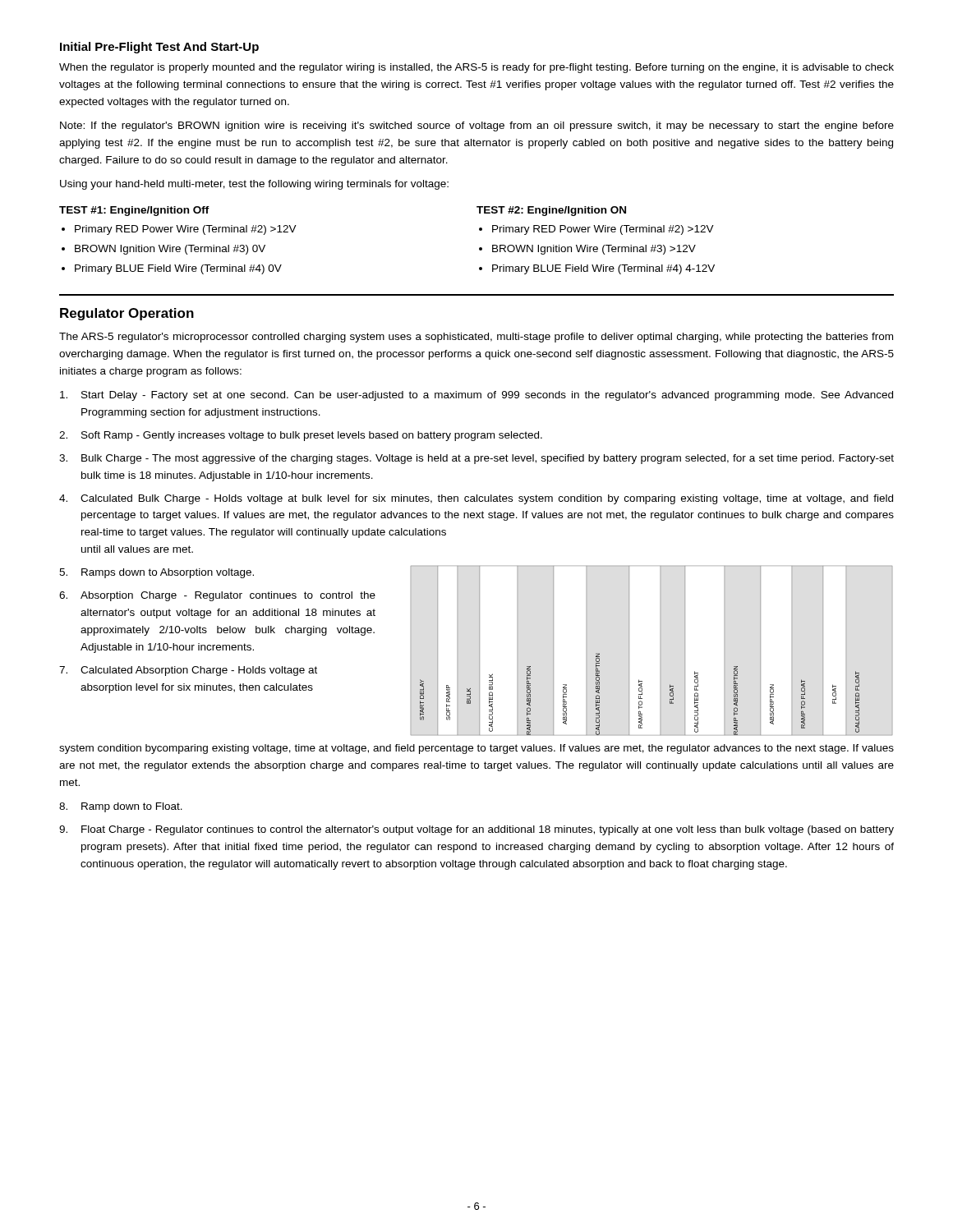Navigate to the text starting "TEST #2: Engine/Ignition ON"
Image resolution: width=953 pixels, height=1232 pixels.
click(552, 210)
